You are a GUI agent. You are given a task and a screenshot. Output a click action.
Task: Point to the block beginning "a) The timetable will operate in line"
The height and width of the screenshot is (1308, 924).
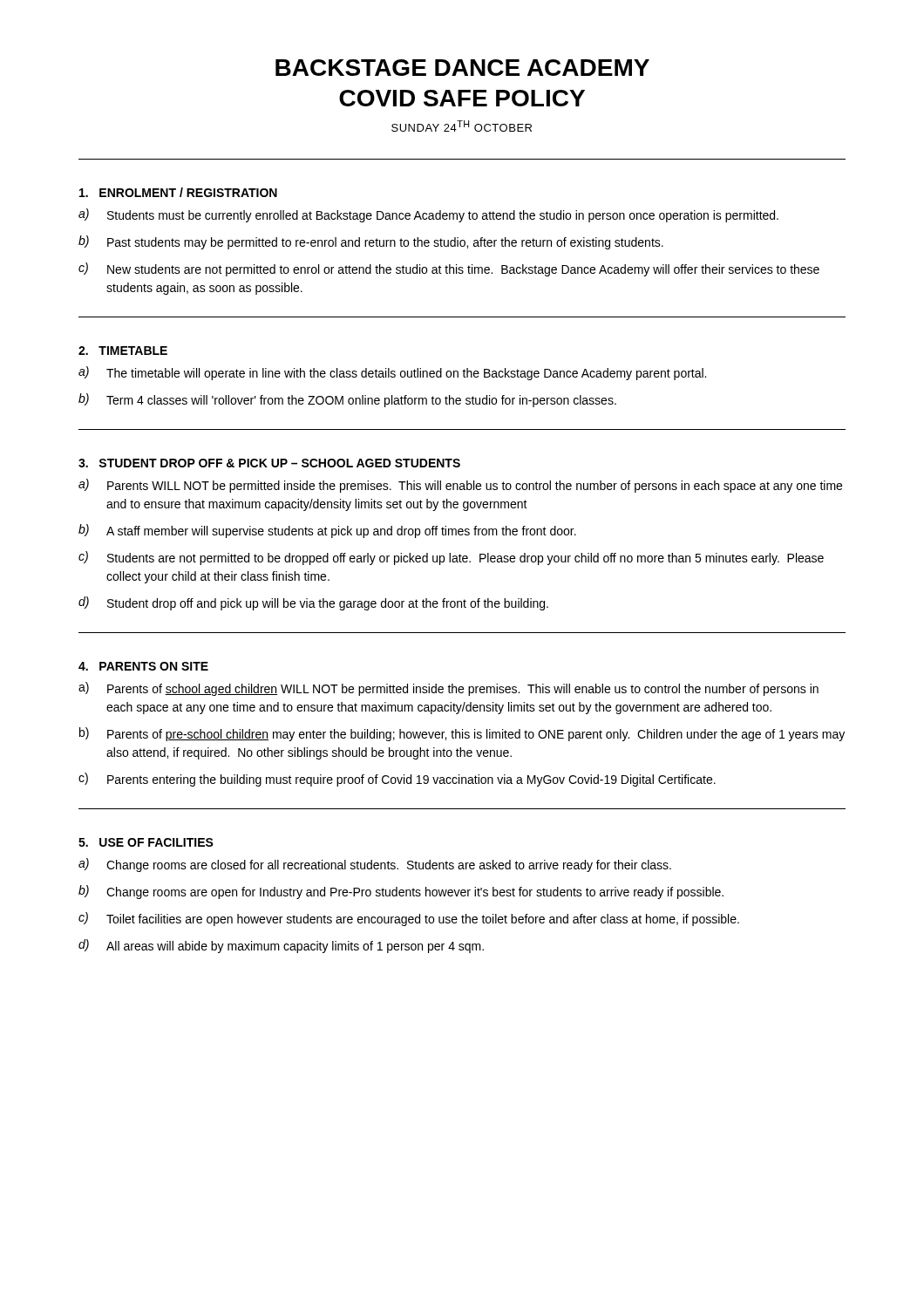coord(462,374)
